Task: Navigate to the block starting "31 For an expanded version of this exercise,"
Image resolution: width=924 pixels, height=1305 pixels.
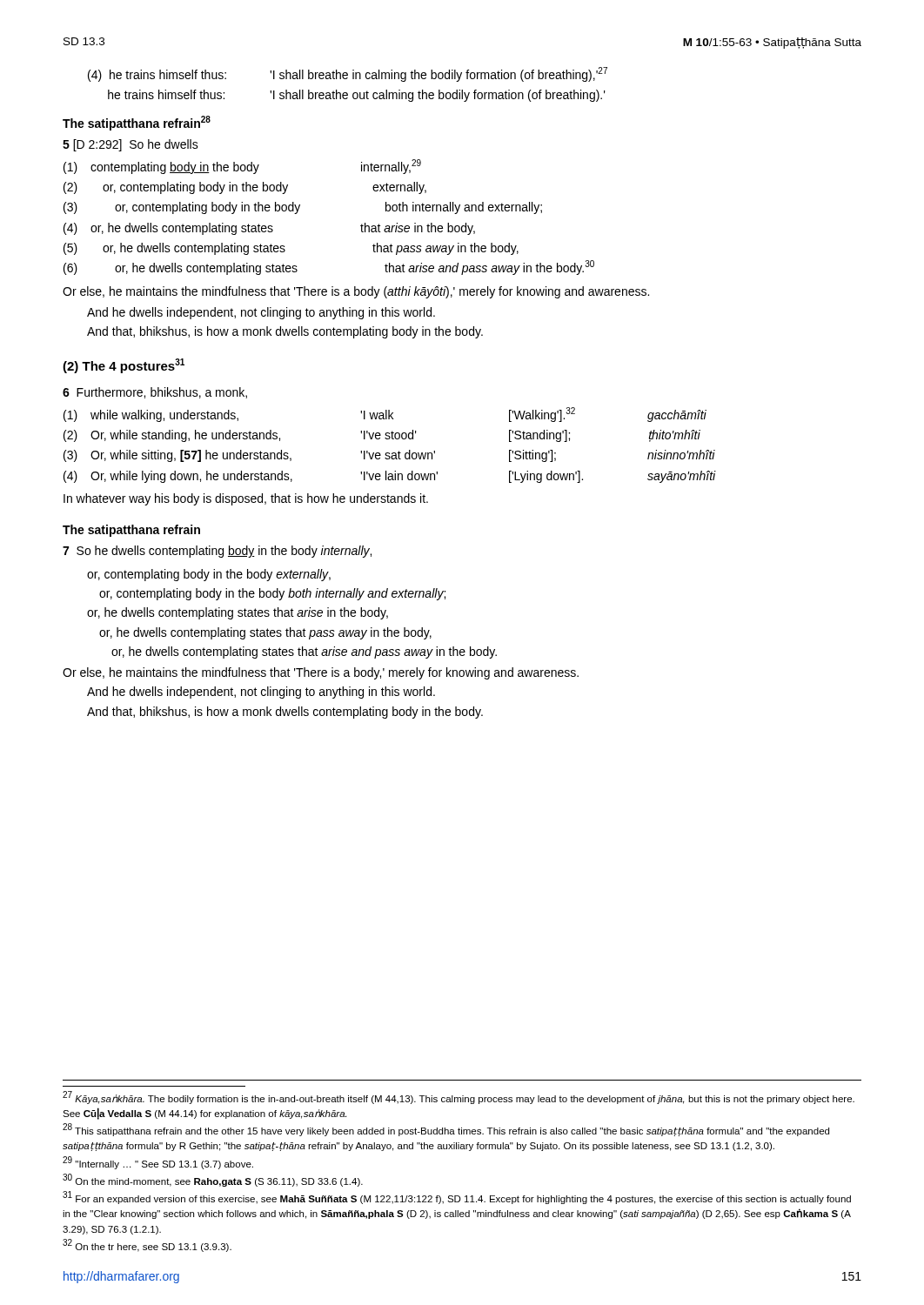Action: (457, 1213)
